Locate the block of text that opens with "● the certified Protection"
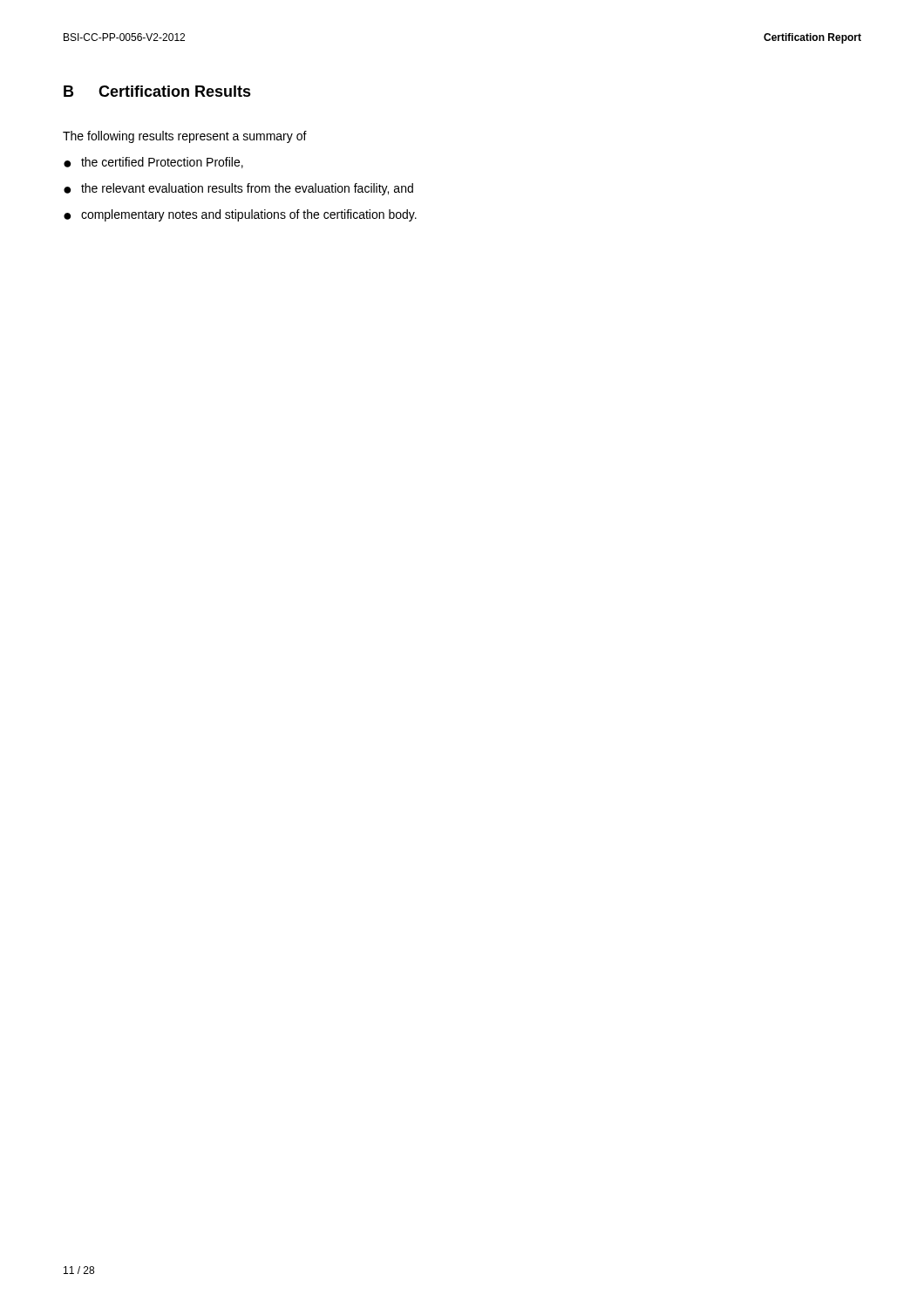Image resolution: width=924 pixels, height=1308 pixels. pyautogui.click(x=153, y=164)
